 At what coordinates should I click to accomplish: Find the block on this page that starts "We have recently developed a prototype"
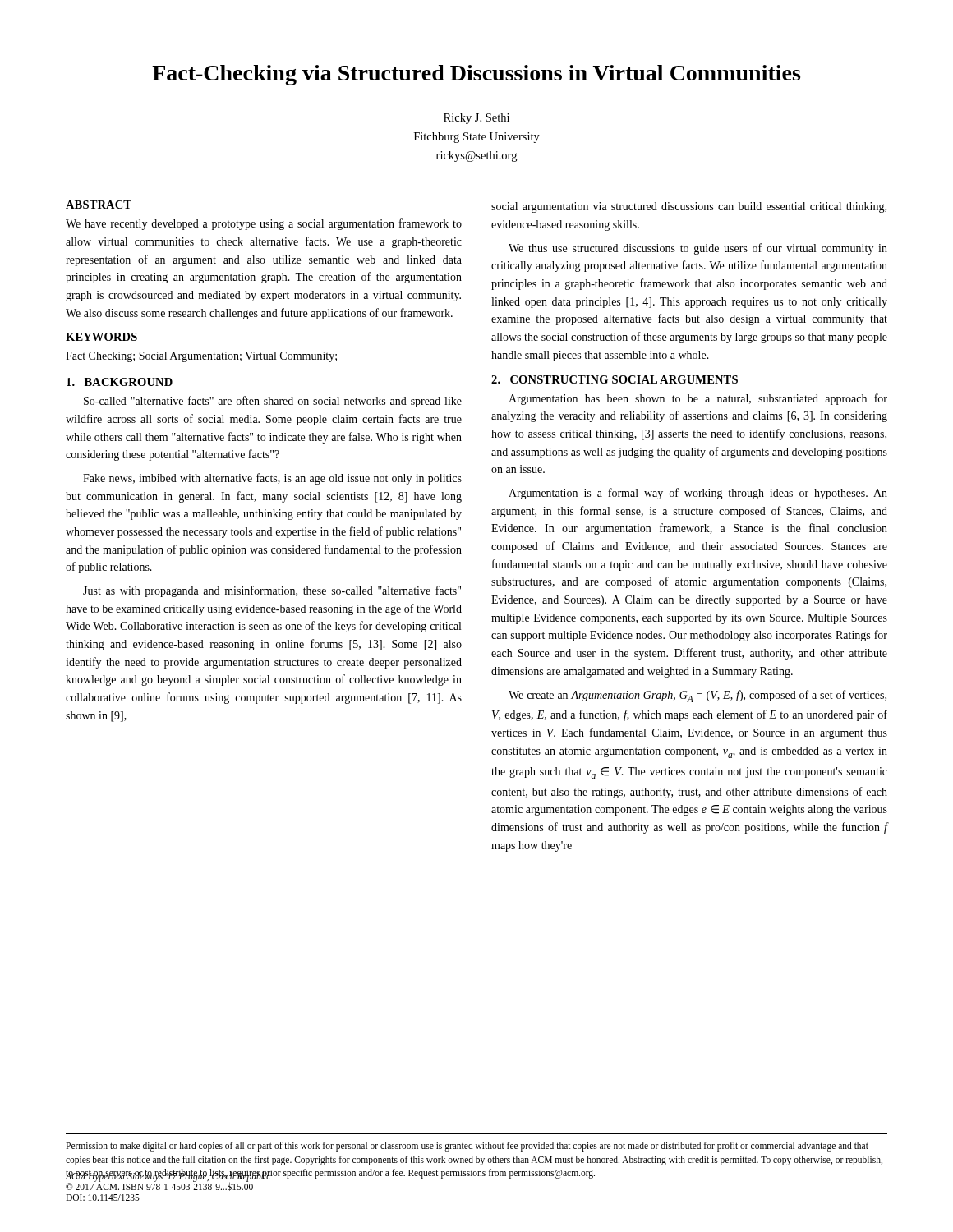coord(264,269)
